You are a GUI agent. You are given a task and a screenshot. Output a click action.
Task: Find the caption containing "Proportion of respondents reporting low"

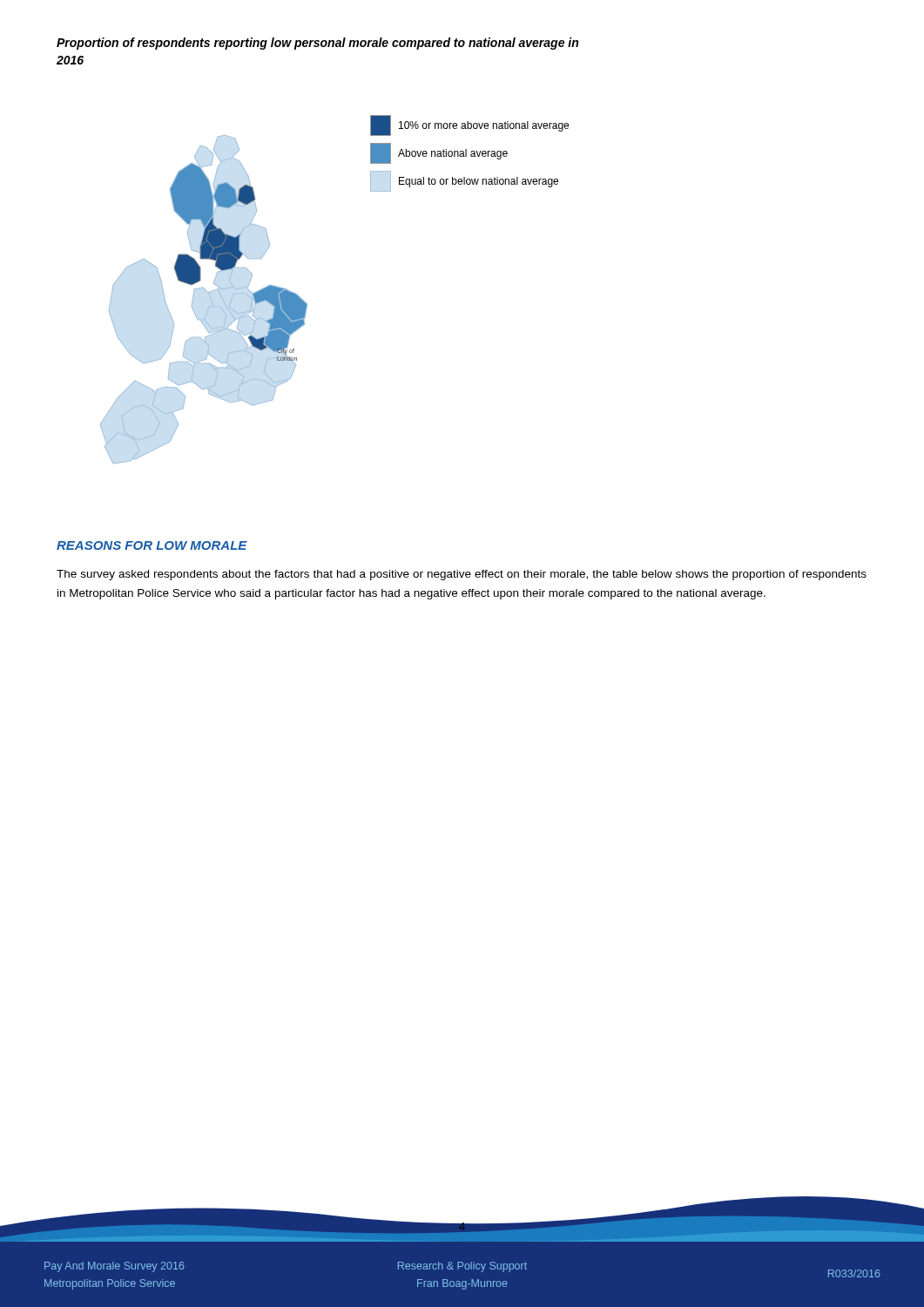pos(318,51)
